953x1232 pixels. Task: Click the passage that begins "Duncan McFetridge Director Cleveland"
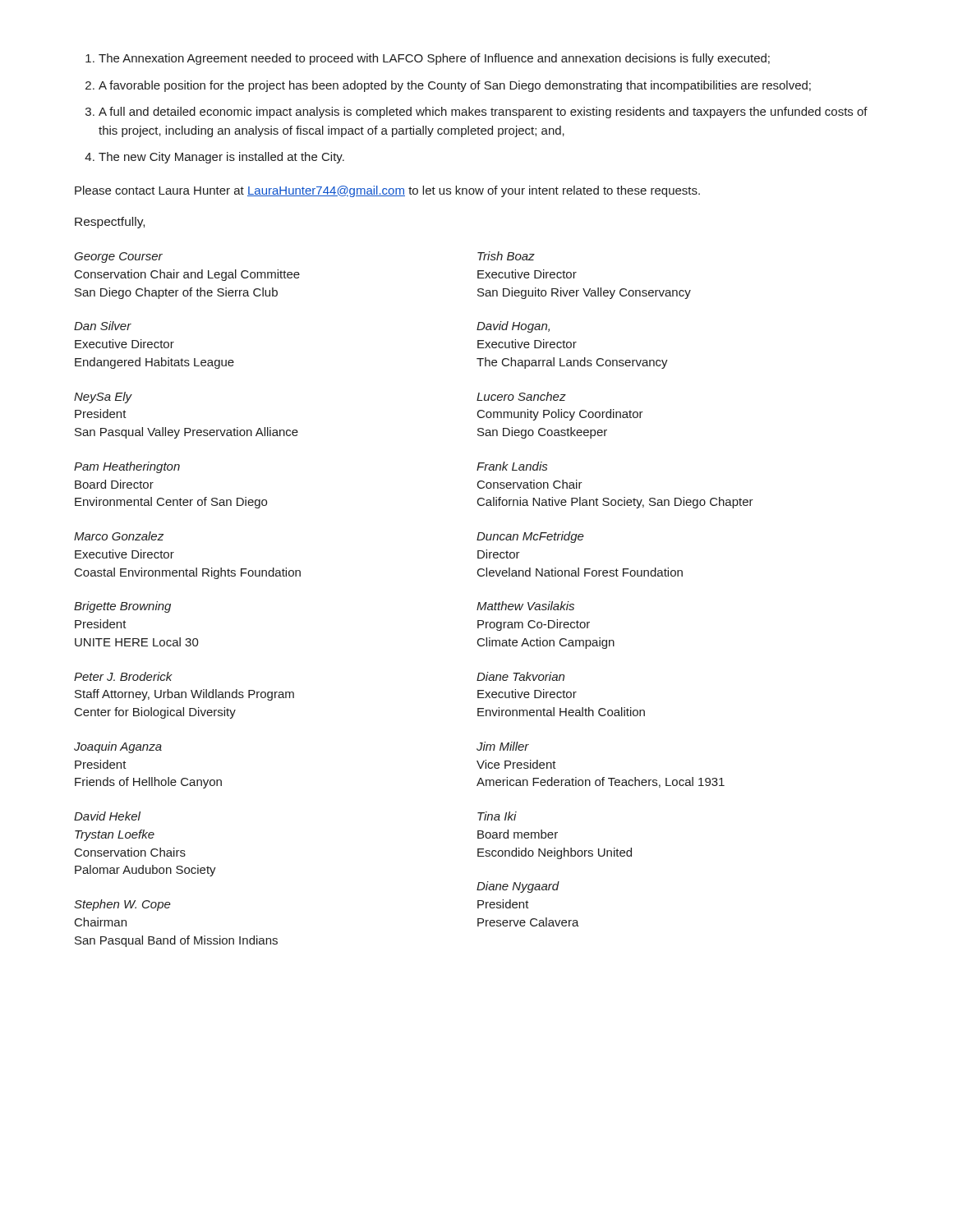point(530,537)
